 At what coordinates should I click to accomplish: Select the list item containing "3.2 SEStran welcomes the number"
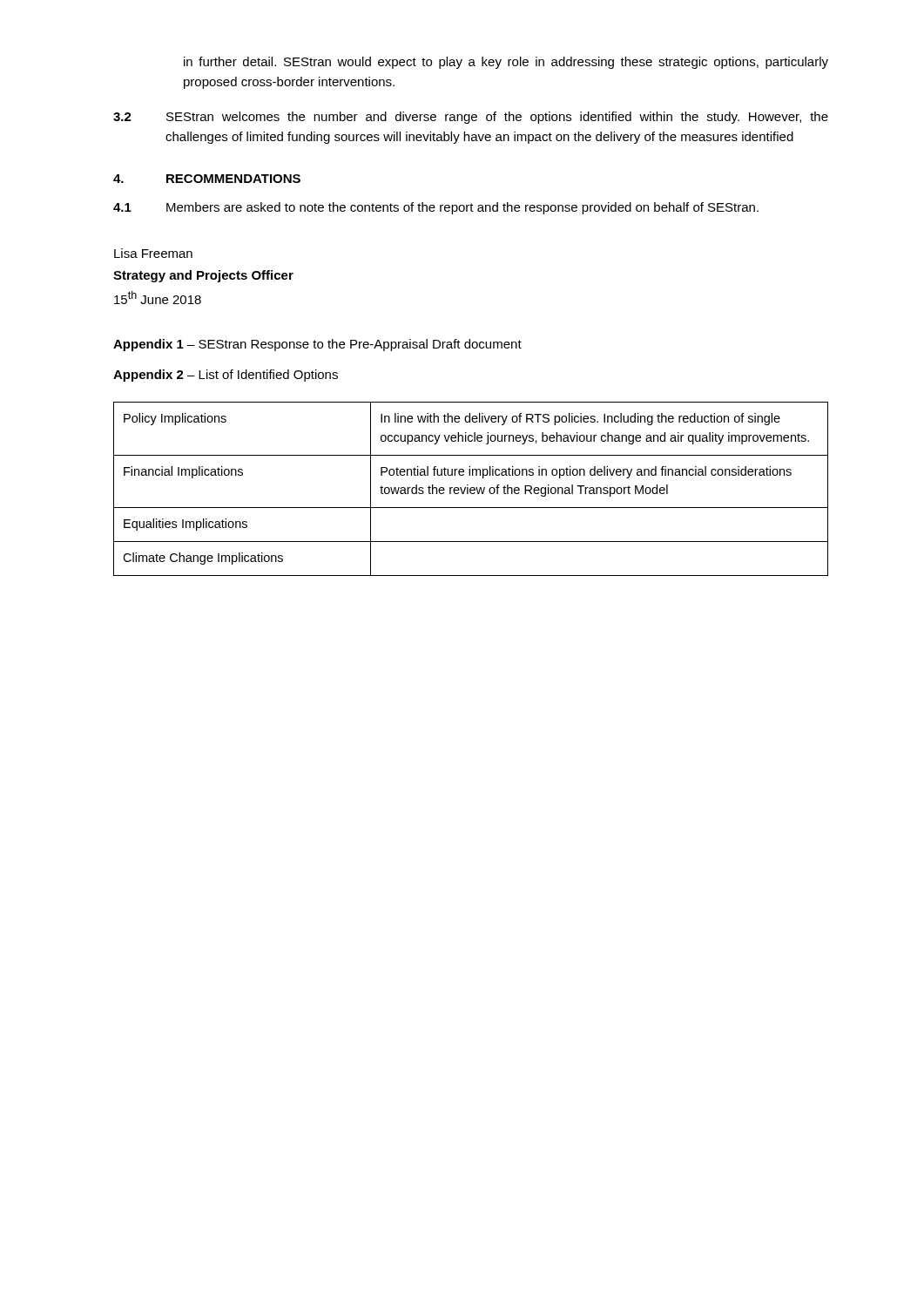(x=471, y=127)
